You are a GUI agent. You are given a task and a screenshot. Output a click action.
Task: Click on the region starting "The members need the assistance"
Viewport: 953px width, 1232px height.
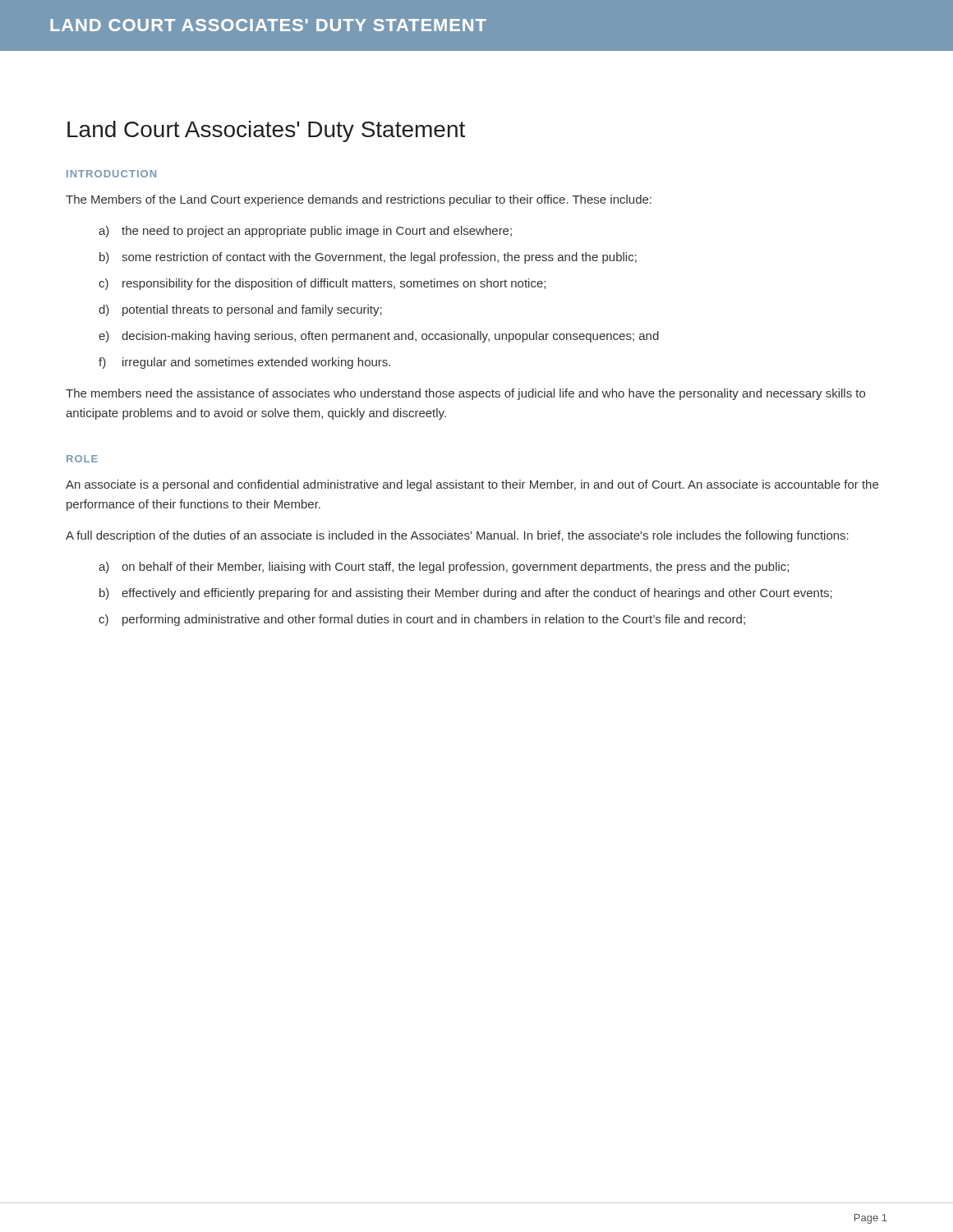click(x=466, y=403)
